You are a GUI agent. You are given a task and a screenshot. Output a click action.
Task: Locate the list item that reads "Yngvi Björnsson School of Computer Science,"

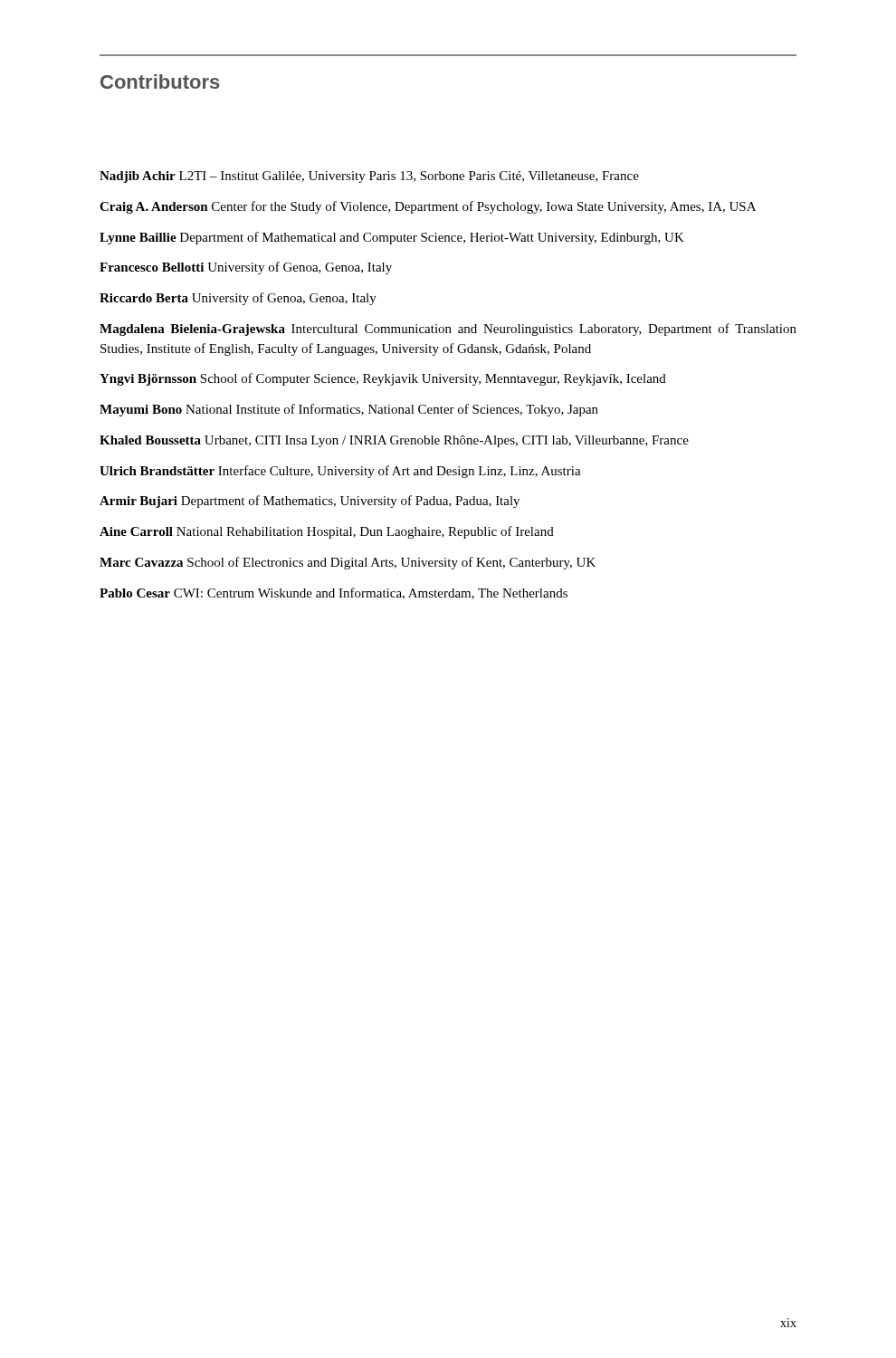tap(383, 379)
